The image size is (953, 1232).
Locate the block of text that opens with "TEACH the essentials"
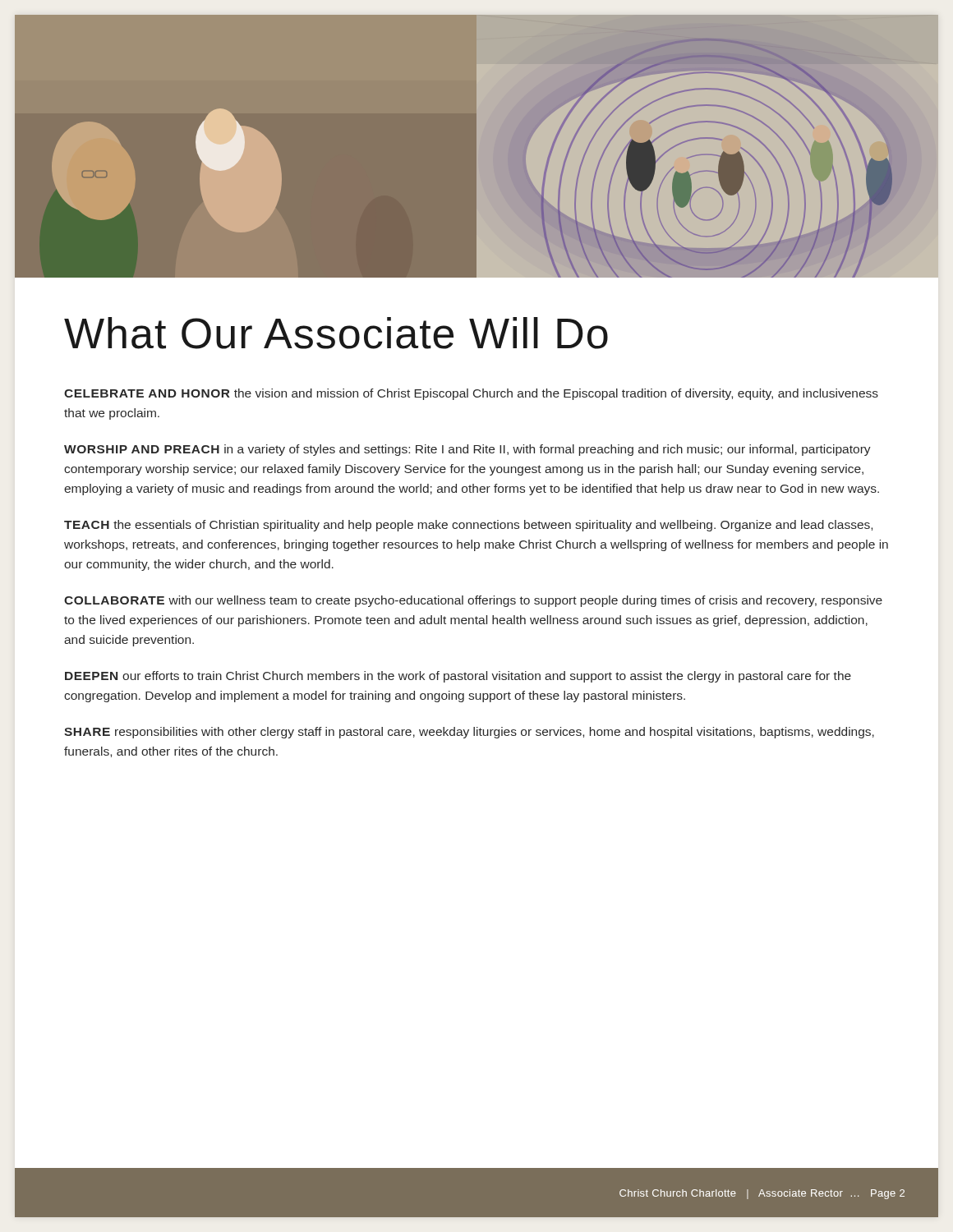476,544
